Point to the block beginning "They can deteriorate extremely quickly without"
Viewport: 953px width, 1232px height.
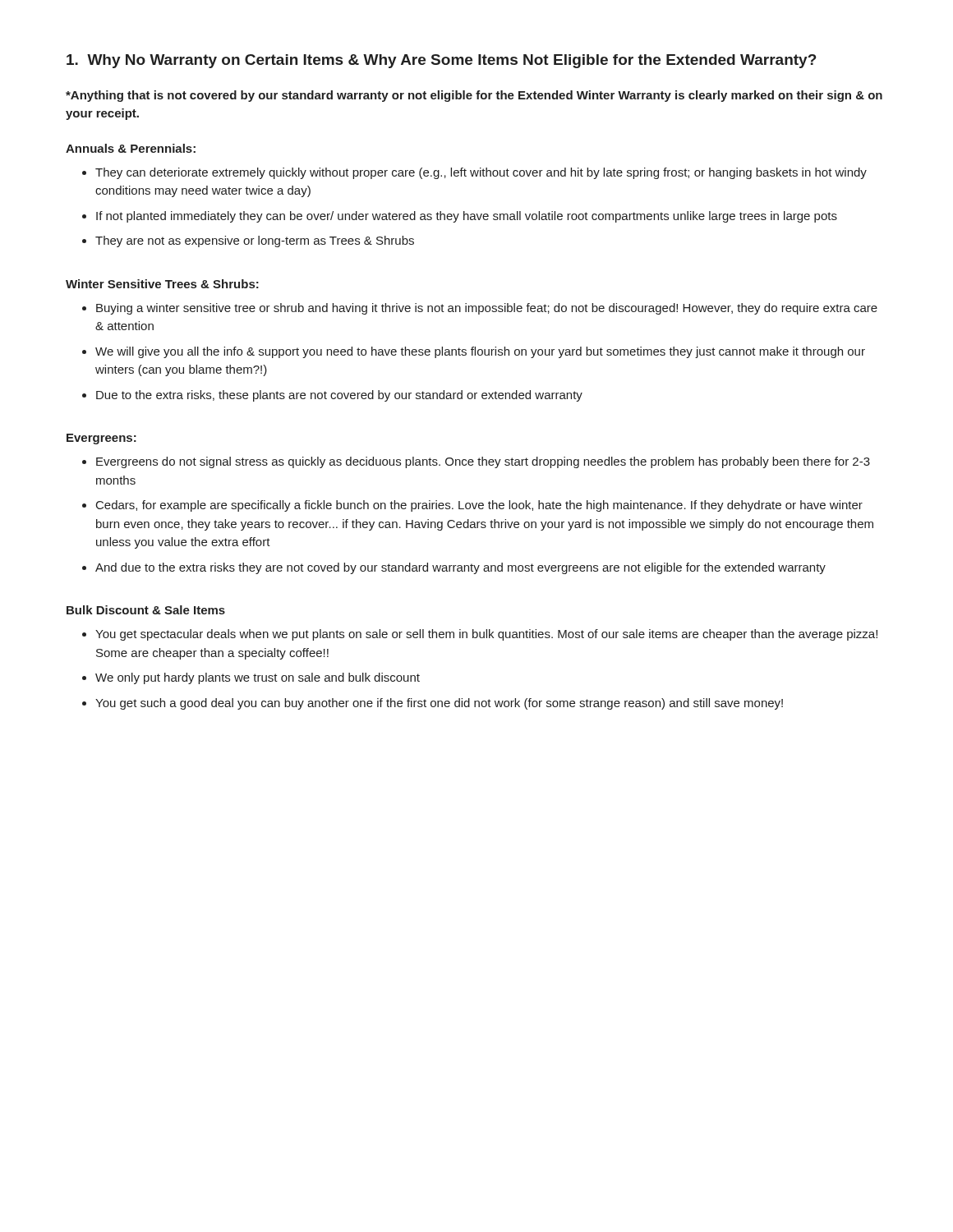pyautogui.click(x=481, y=181)
